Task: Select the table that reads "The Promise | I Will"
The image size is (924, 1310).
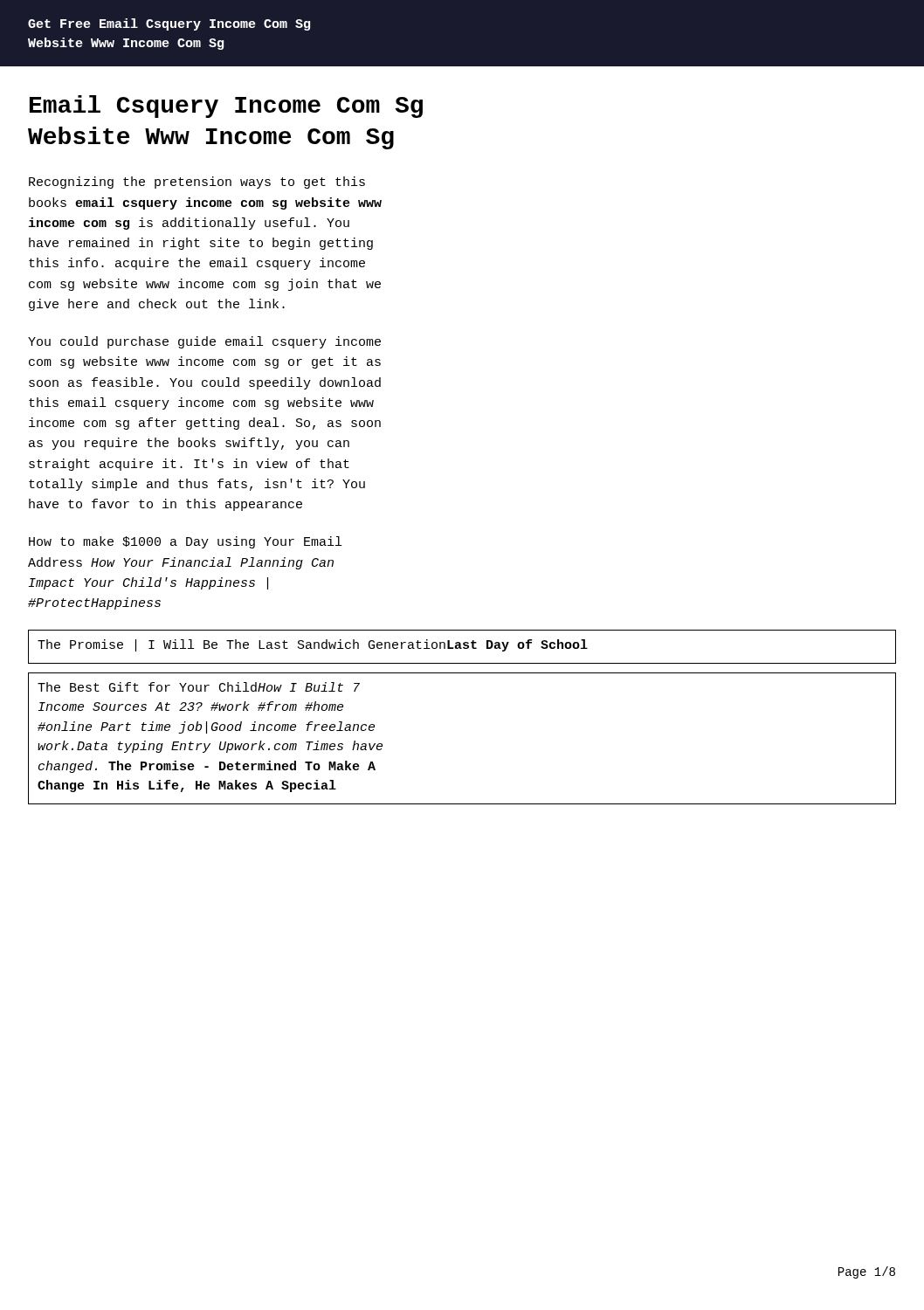Action: click(x=462, y=647)
